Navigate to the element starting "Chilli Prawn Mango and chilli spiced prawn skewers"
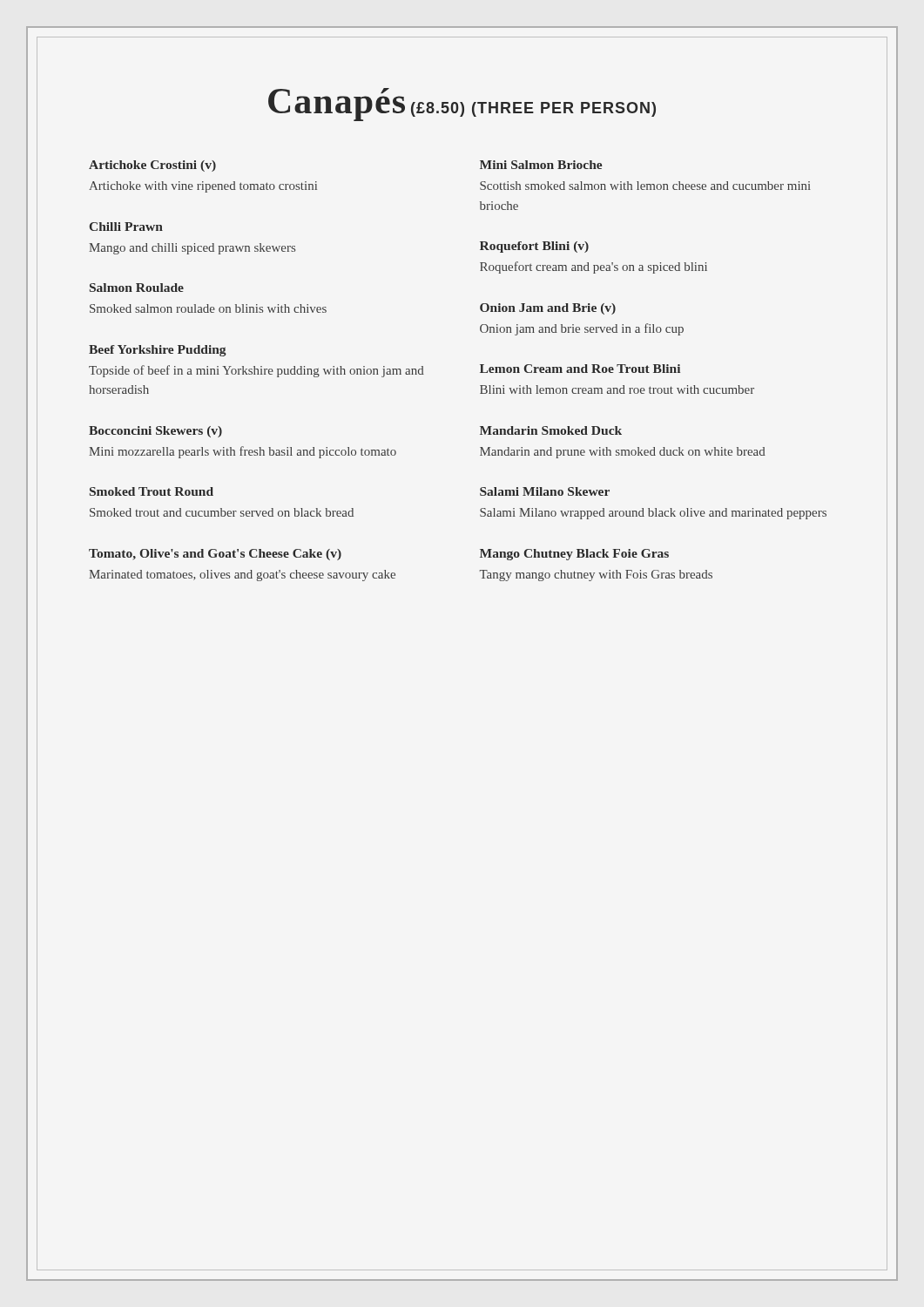 pos(267,238)
